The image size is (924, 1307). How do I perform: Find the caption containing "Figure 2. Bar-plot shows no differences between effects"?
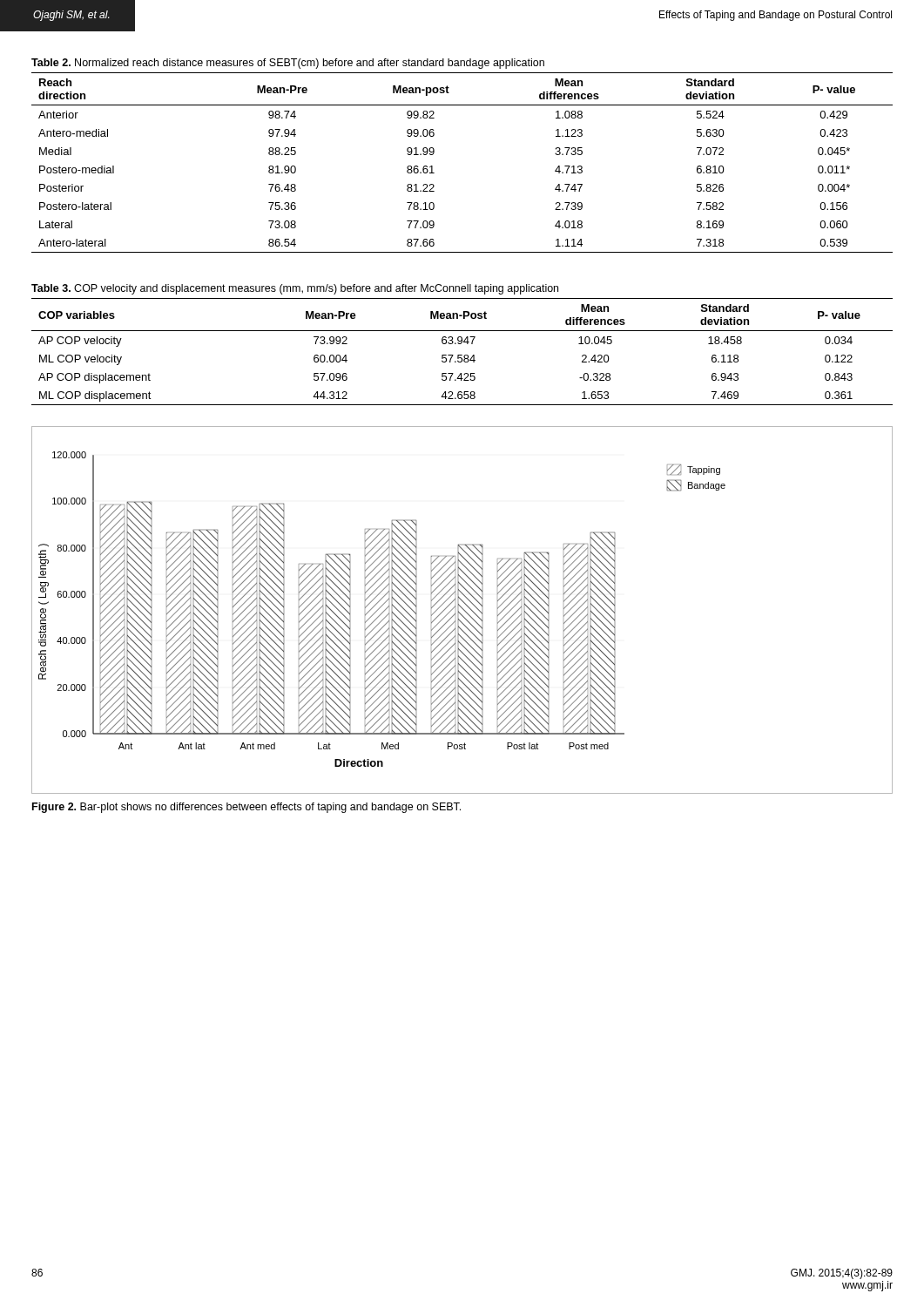(x=247, y=807)
